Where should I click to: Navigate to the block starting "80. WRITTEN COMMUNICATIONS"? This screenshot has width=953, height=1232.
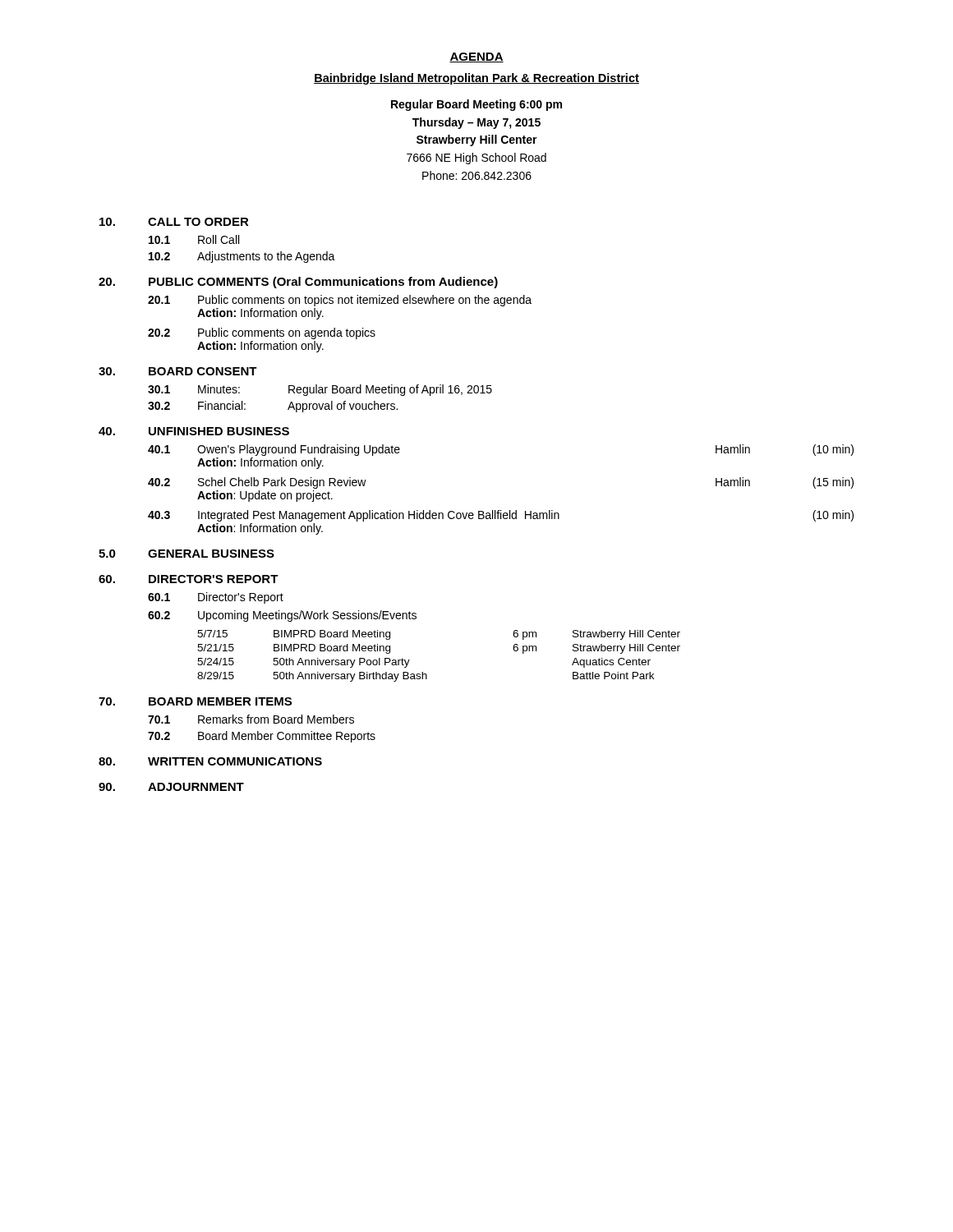210,761
